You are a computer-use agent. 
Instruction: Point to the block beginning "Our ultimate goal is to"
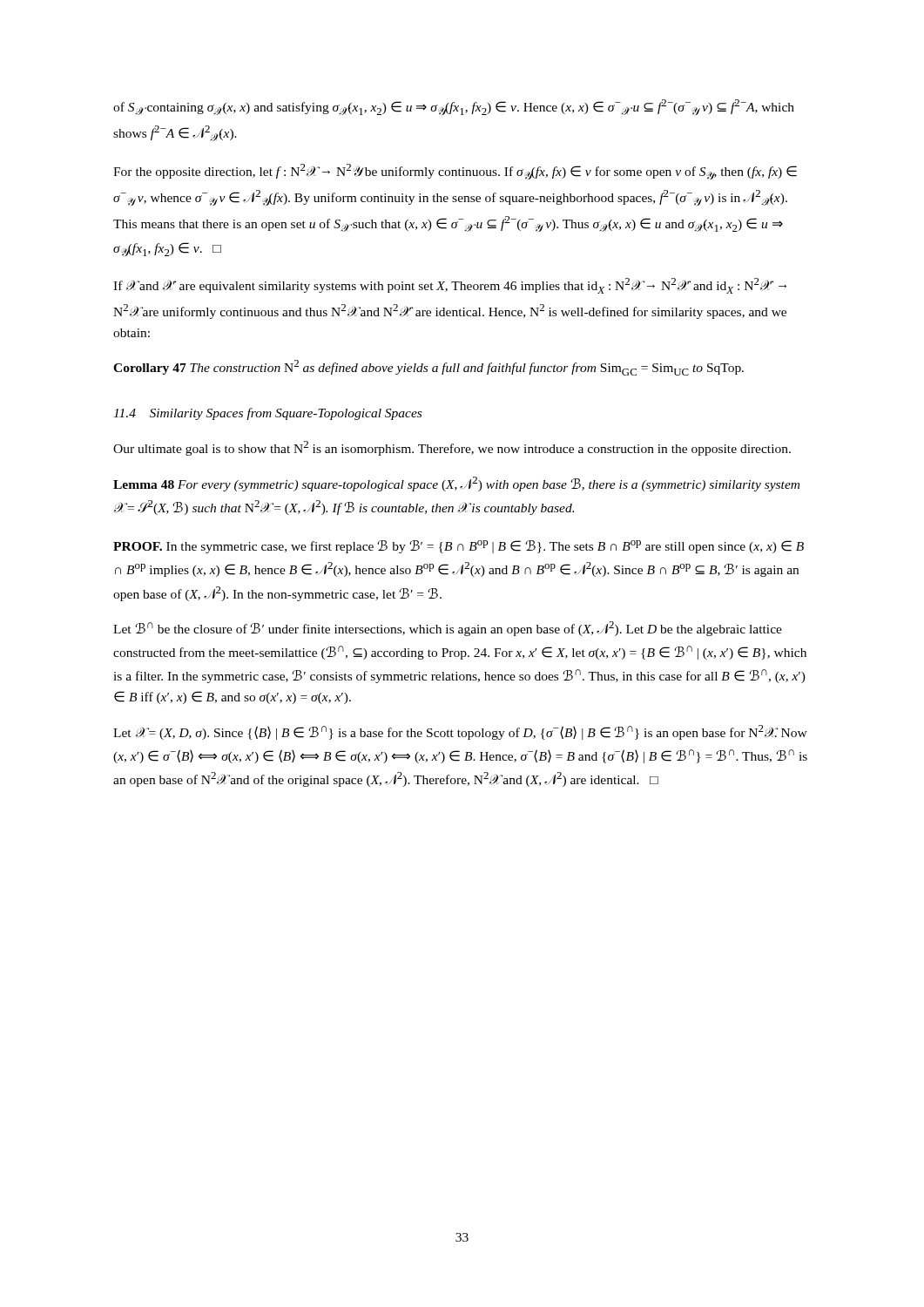click(462, 448)
